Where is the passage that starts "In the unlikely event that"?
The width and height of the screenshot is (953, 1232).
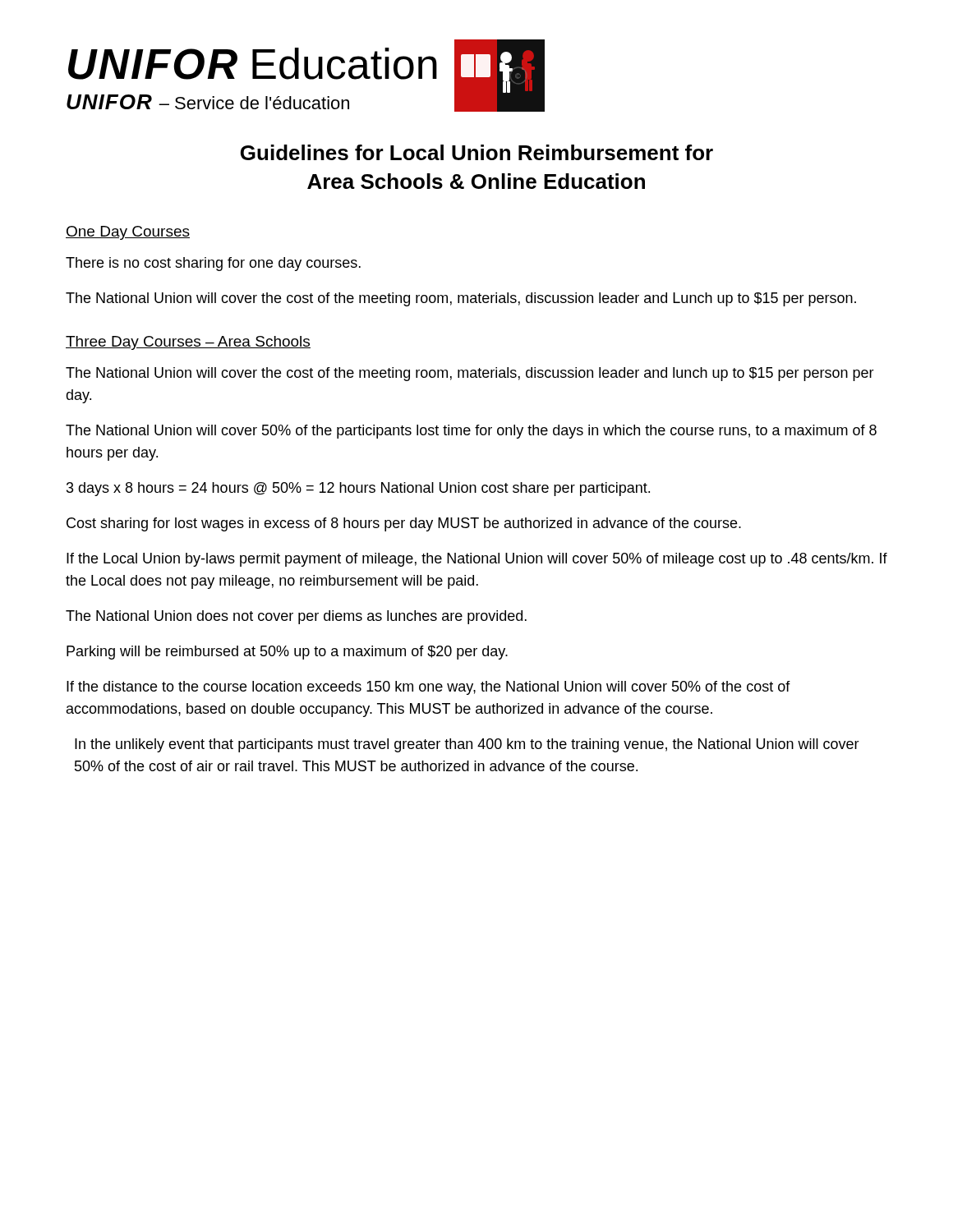(466, 755)
